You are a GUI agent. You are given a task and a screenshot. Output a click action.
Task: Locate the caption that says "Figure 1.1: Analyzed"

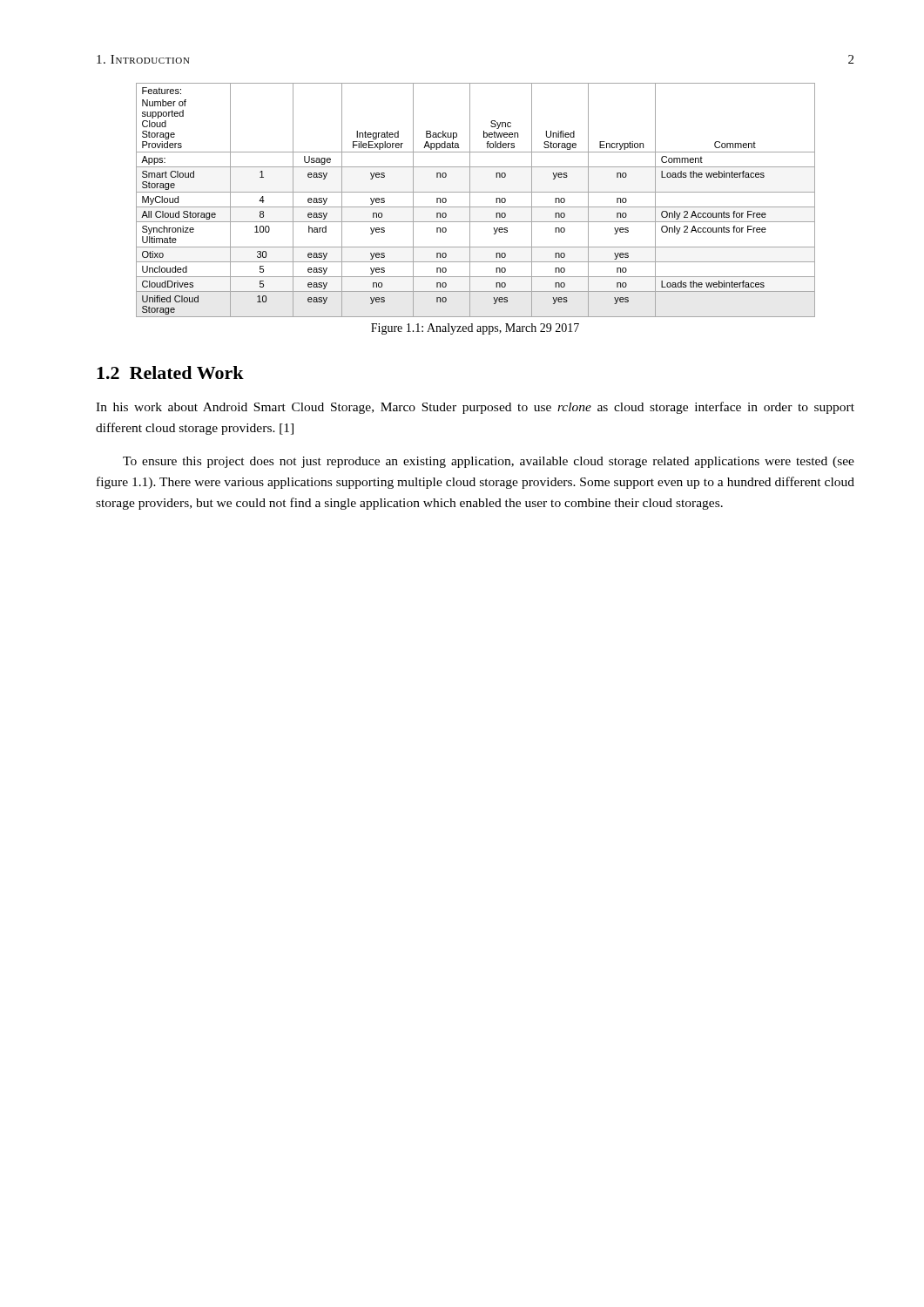click(475, 328)
